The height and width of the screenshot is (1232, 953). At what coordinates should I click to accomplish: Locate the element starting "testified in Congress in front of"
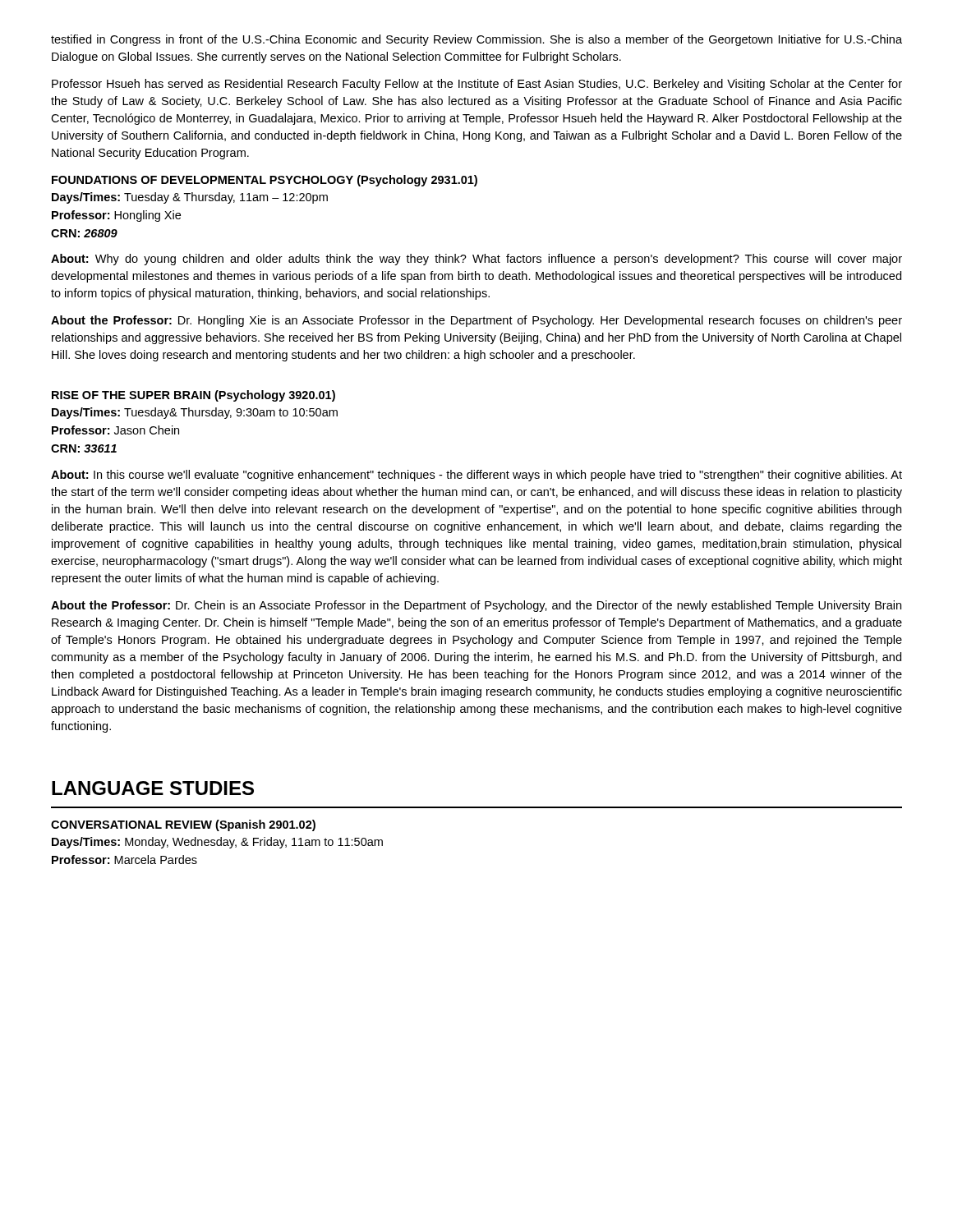(476, 48)
